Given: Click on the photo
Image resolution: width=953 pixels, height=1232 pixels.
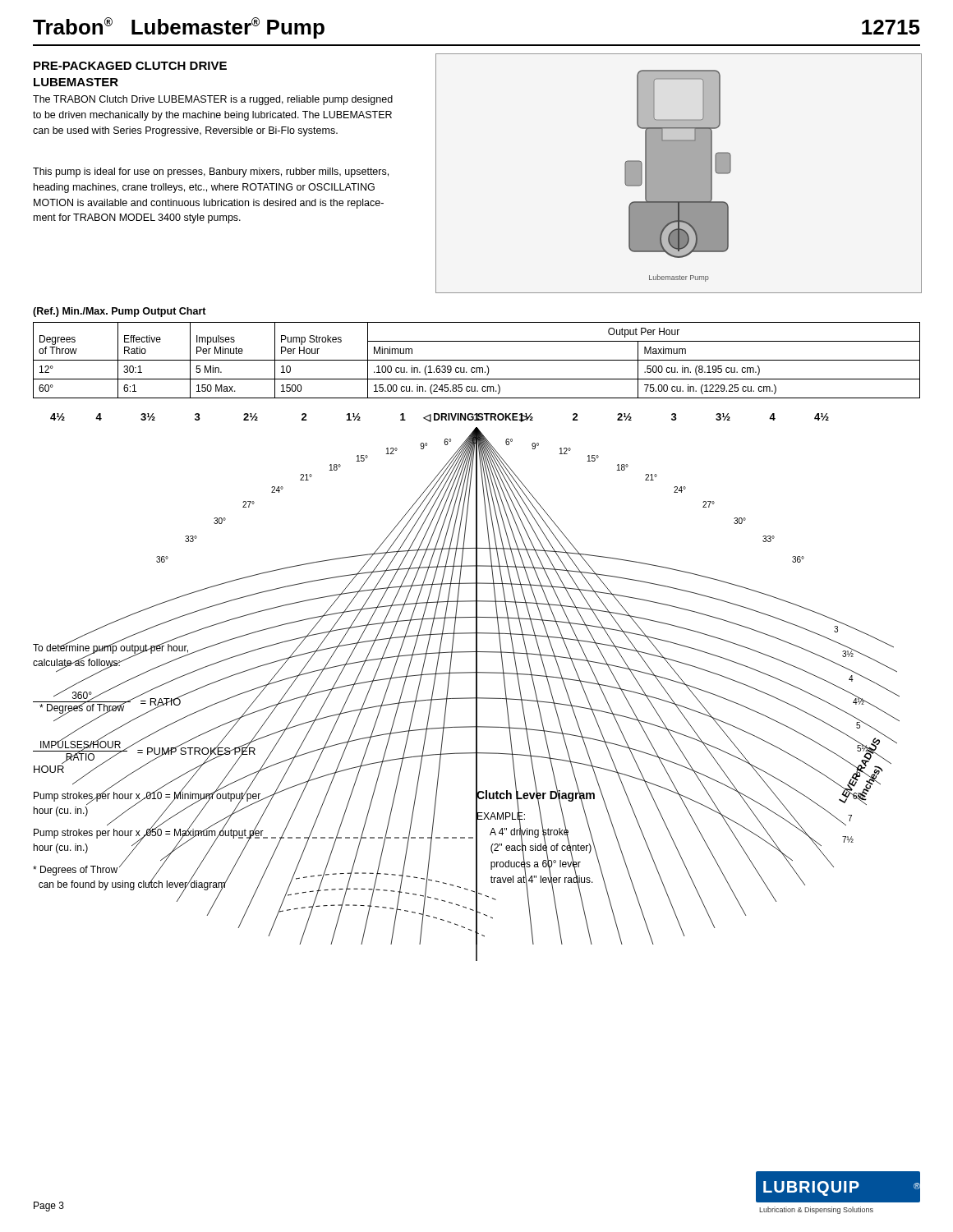Looking at the screenshot, I should click(679, 173).
